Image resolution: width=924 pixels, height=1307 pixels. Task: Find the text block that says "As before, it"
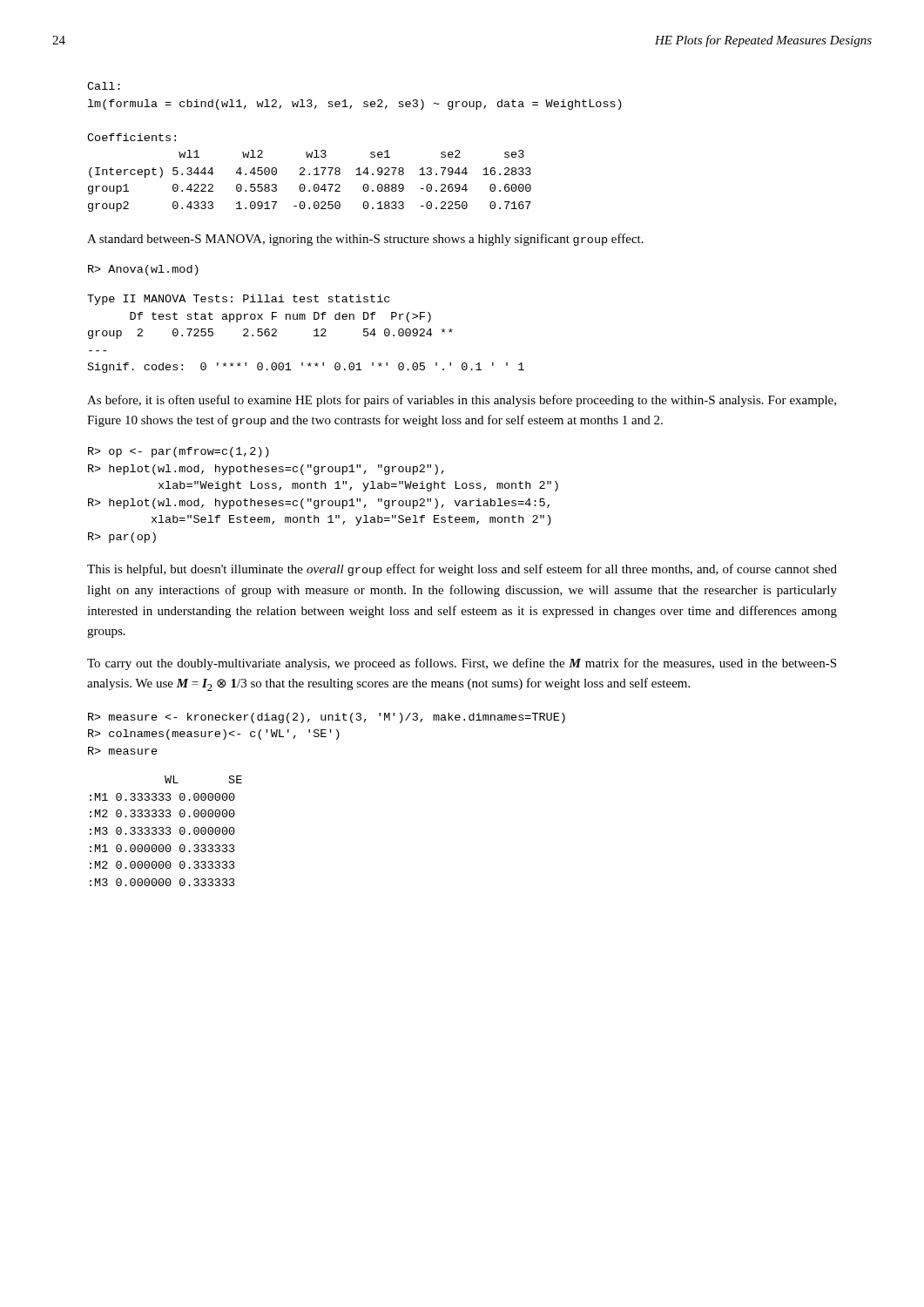click(462, 411)
